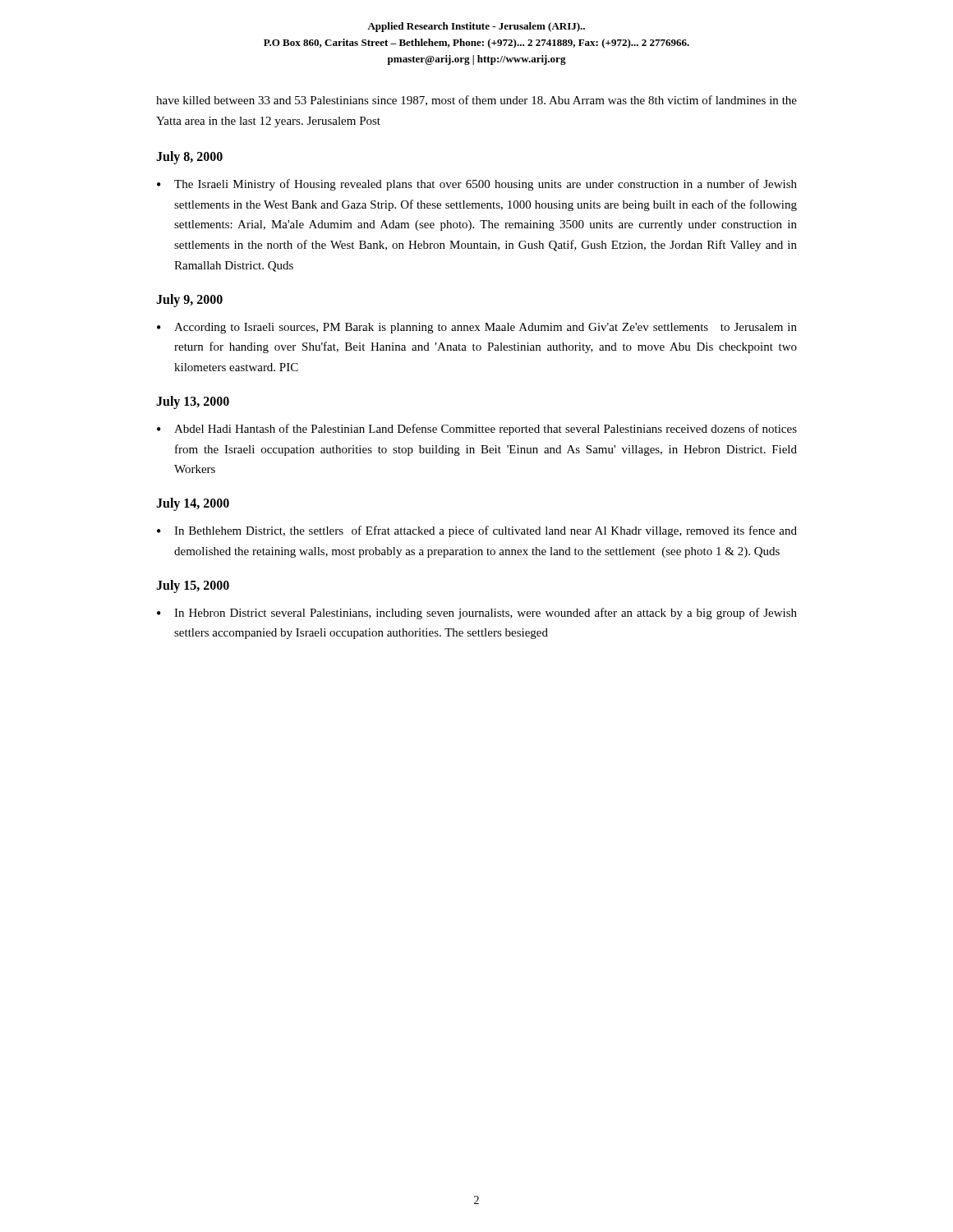Point to "July 14, 2000"
953x1232 pixels.
click(x=193, y=503)
